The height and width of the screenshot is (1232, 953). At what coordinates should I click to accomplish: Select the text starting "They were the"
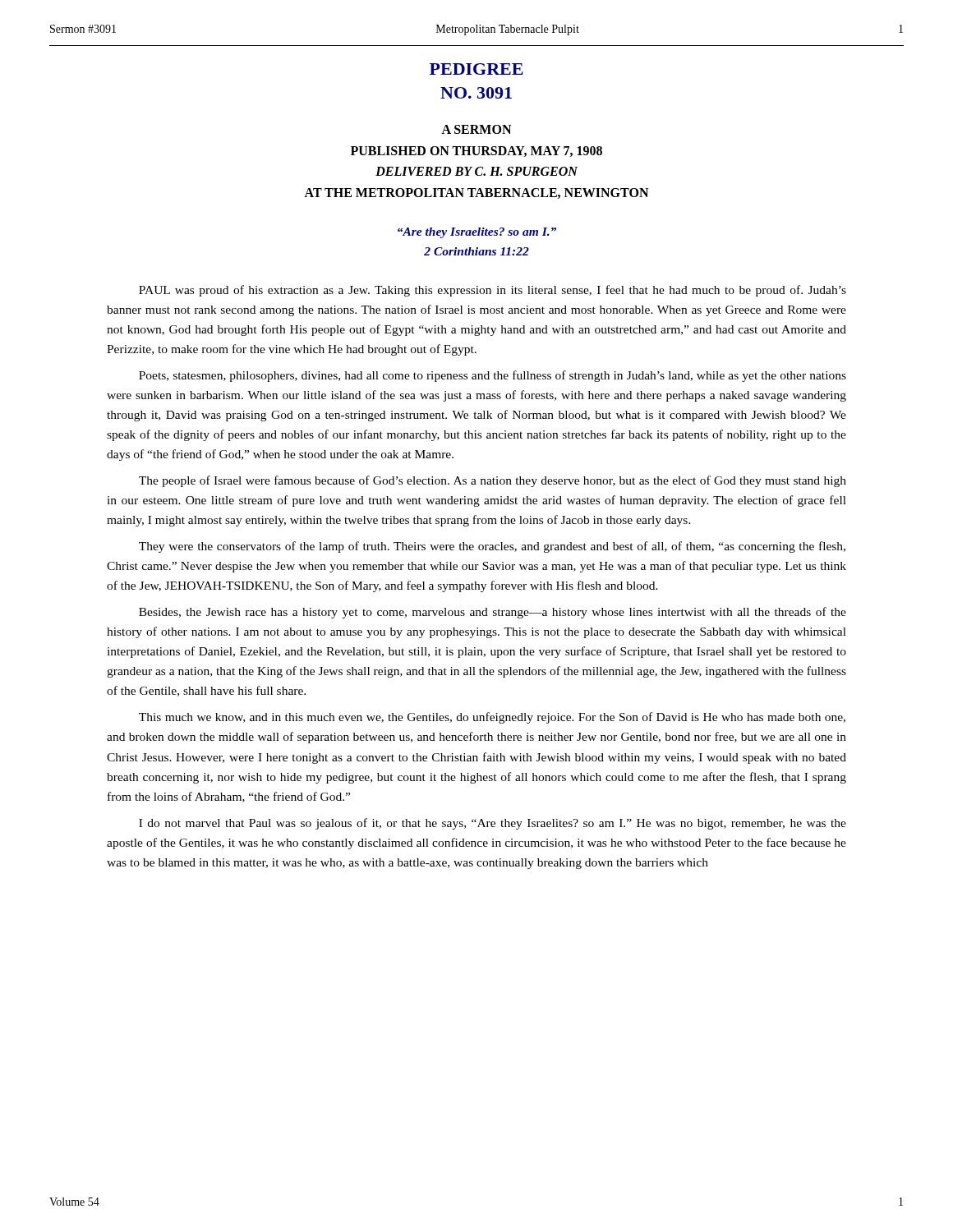pyautogui.click(x=476, y=566)
